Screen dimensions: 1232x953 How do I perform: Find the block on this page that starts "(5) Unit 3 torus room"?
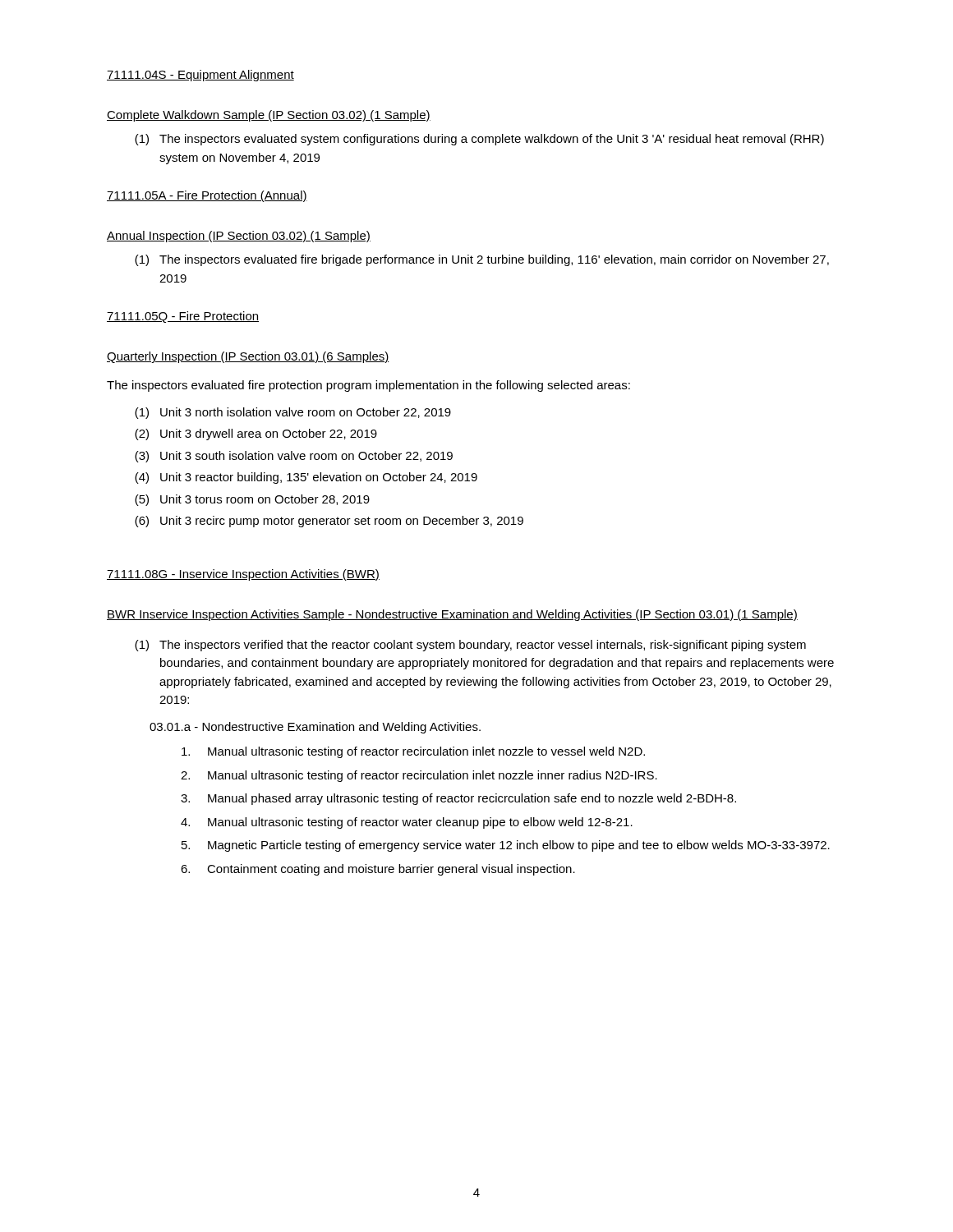[x=252, y=500]
